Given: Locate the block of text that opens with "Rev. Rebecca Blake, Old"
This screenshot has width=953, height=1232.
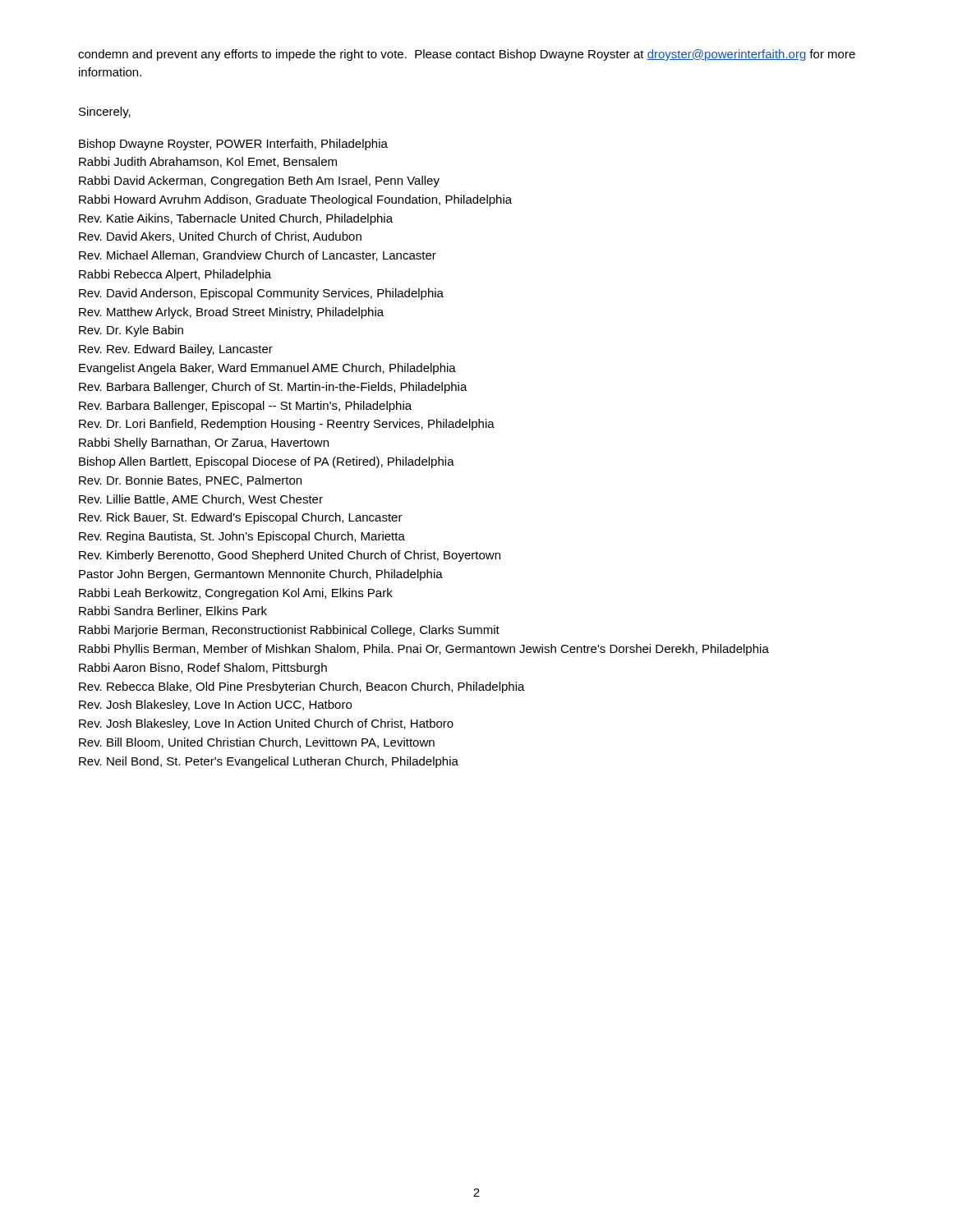Looking at the screenshot, I should 301,686.
